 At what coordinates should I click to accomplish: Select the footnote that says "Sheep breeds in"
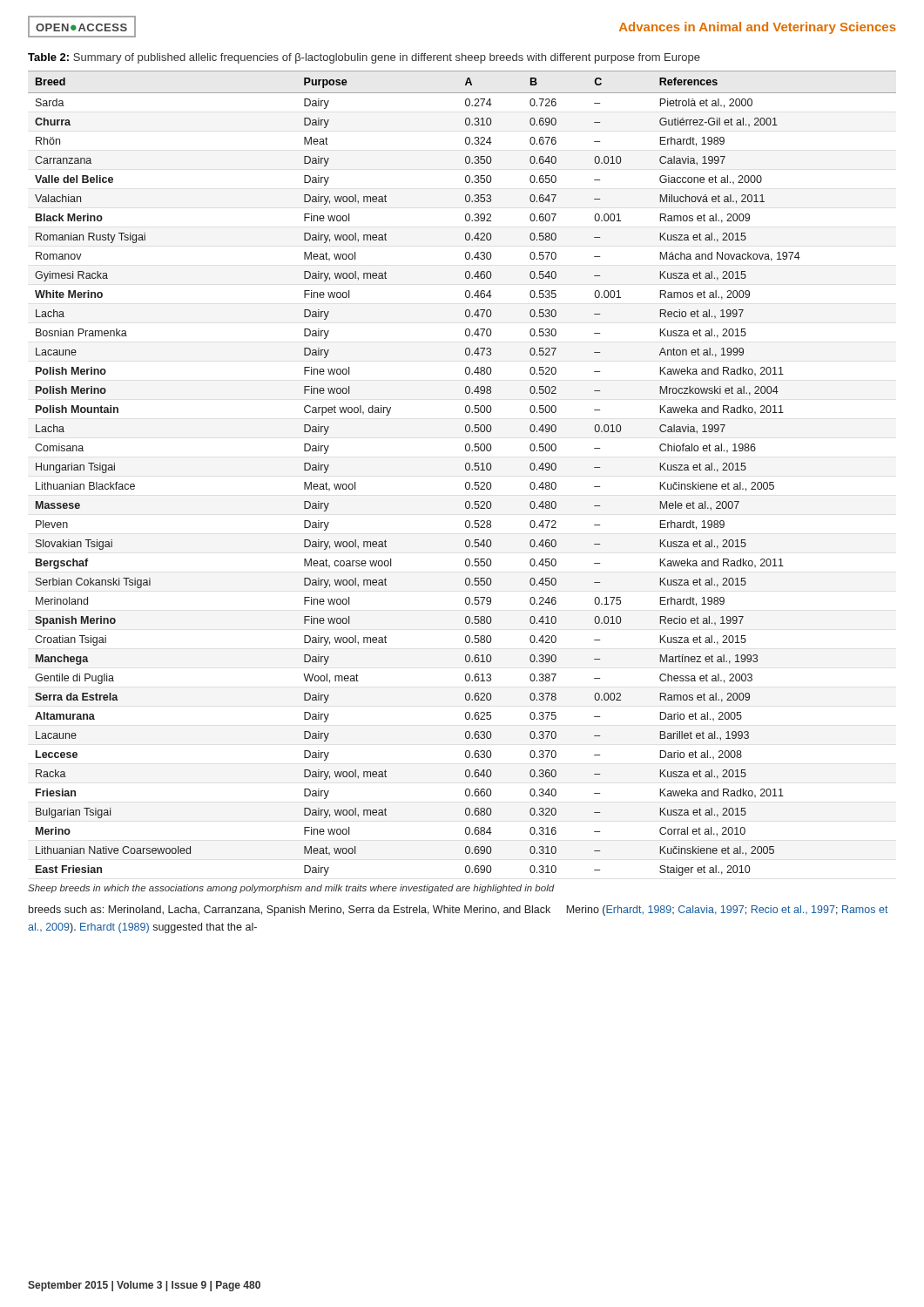click(291, 888)
